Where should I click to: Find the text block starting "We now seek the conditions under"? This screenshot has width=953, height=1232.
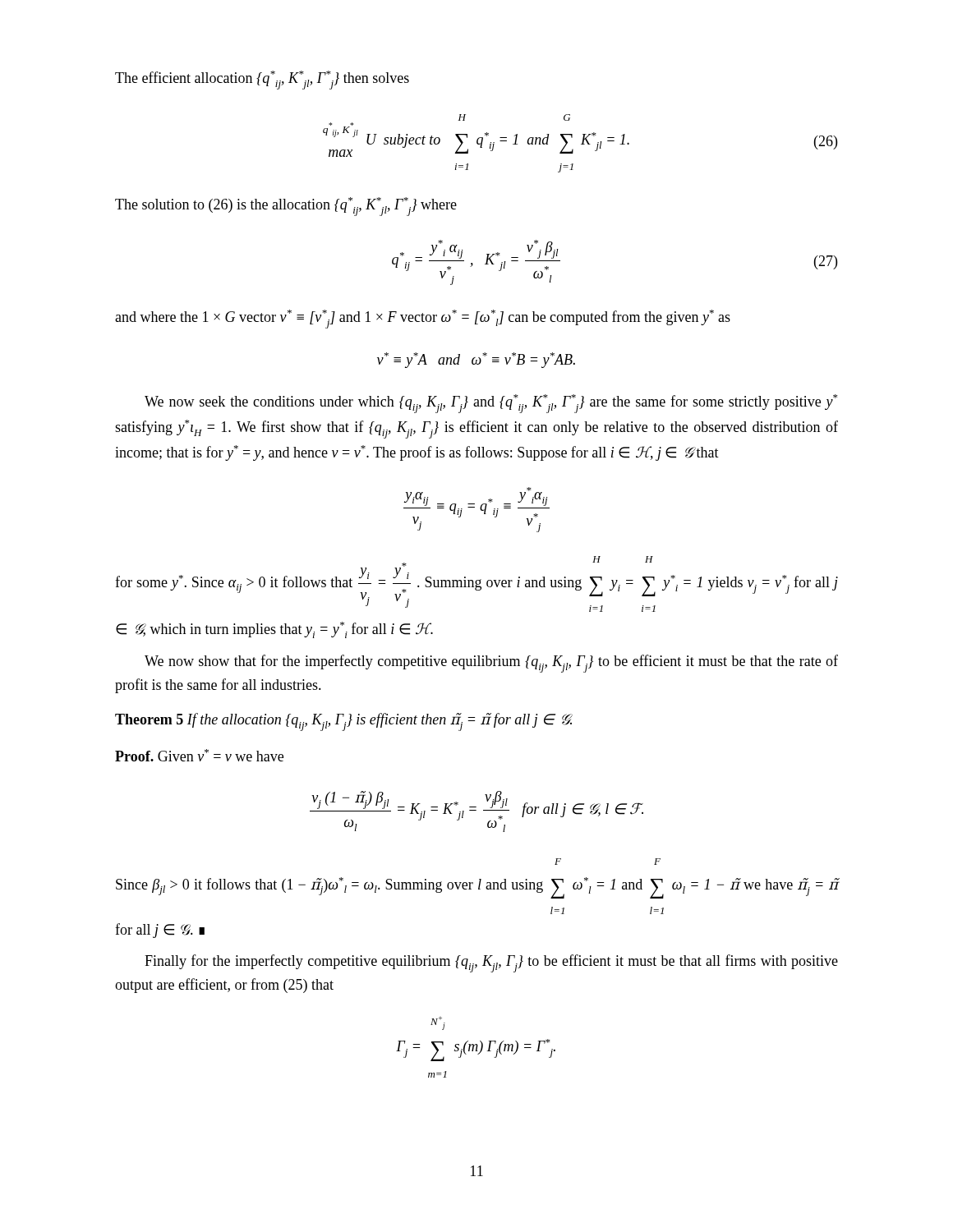coord(476,426)
